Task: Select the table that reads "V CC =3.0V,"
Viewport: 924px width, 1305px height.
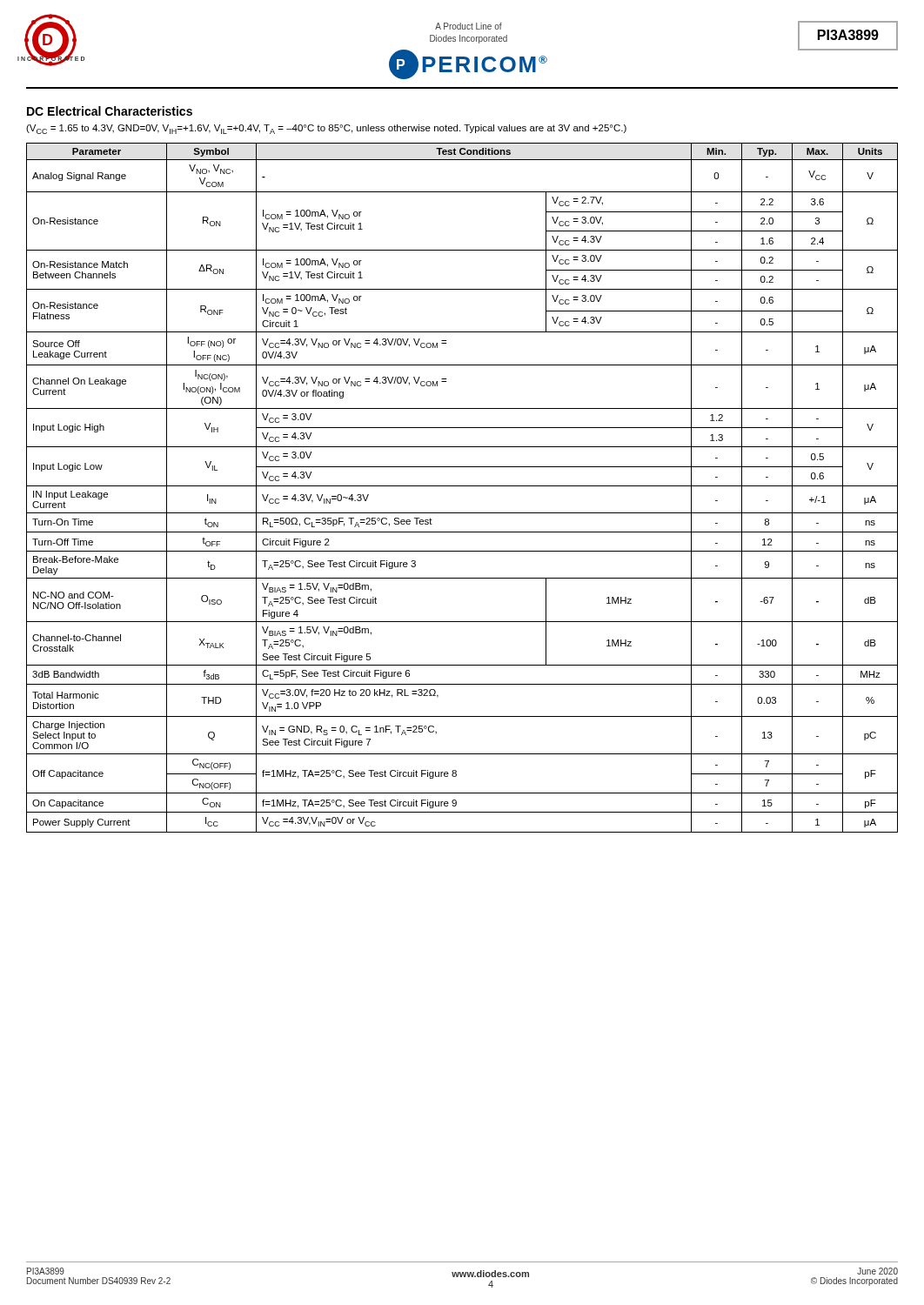Action: coord(462,487)
